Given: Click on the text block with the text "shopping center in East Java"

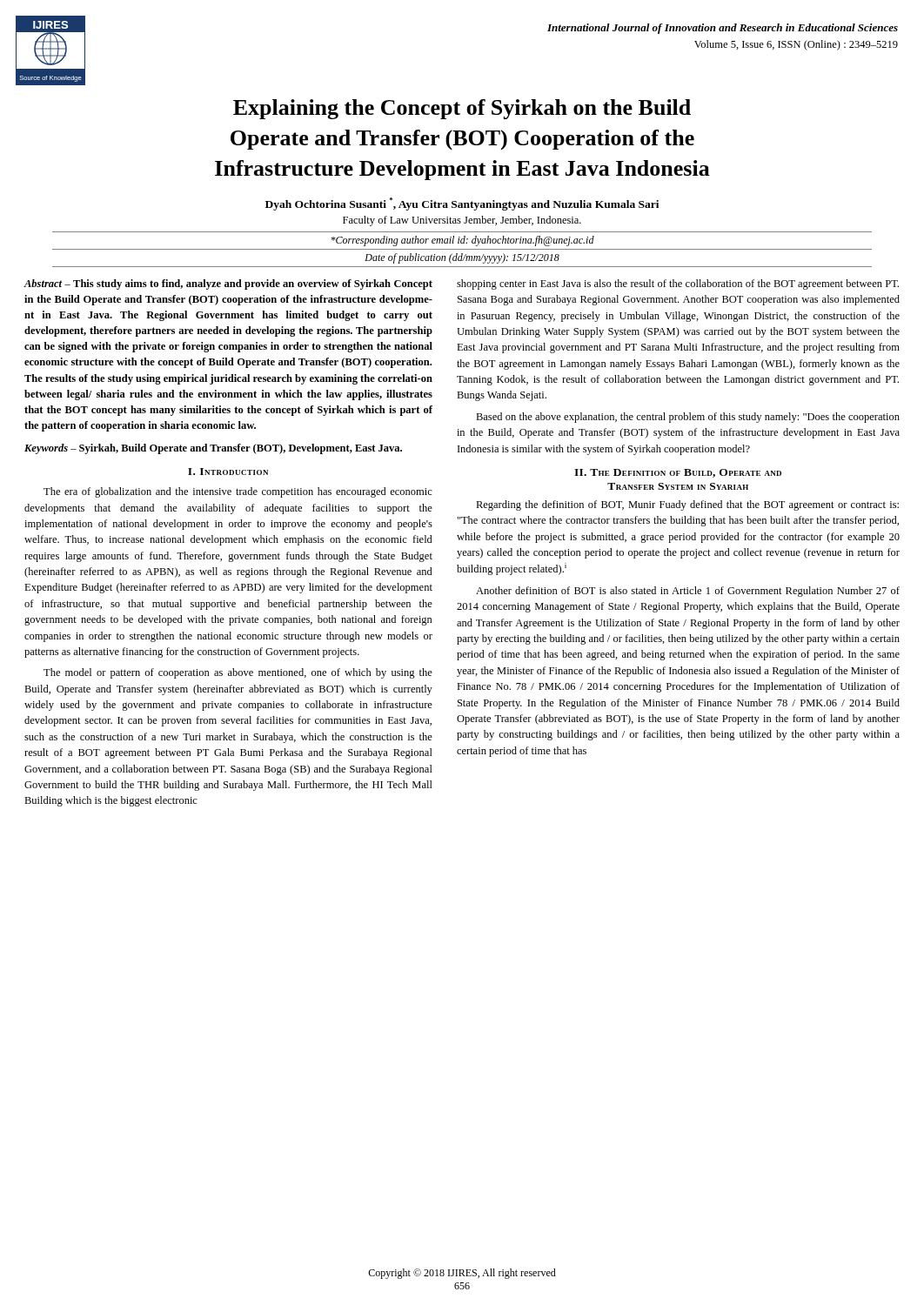Looking at the screenshot, I should point(678,339).
